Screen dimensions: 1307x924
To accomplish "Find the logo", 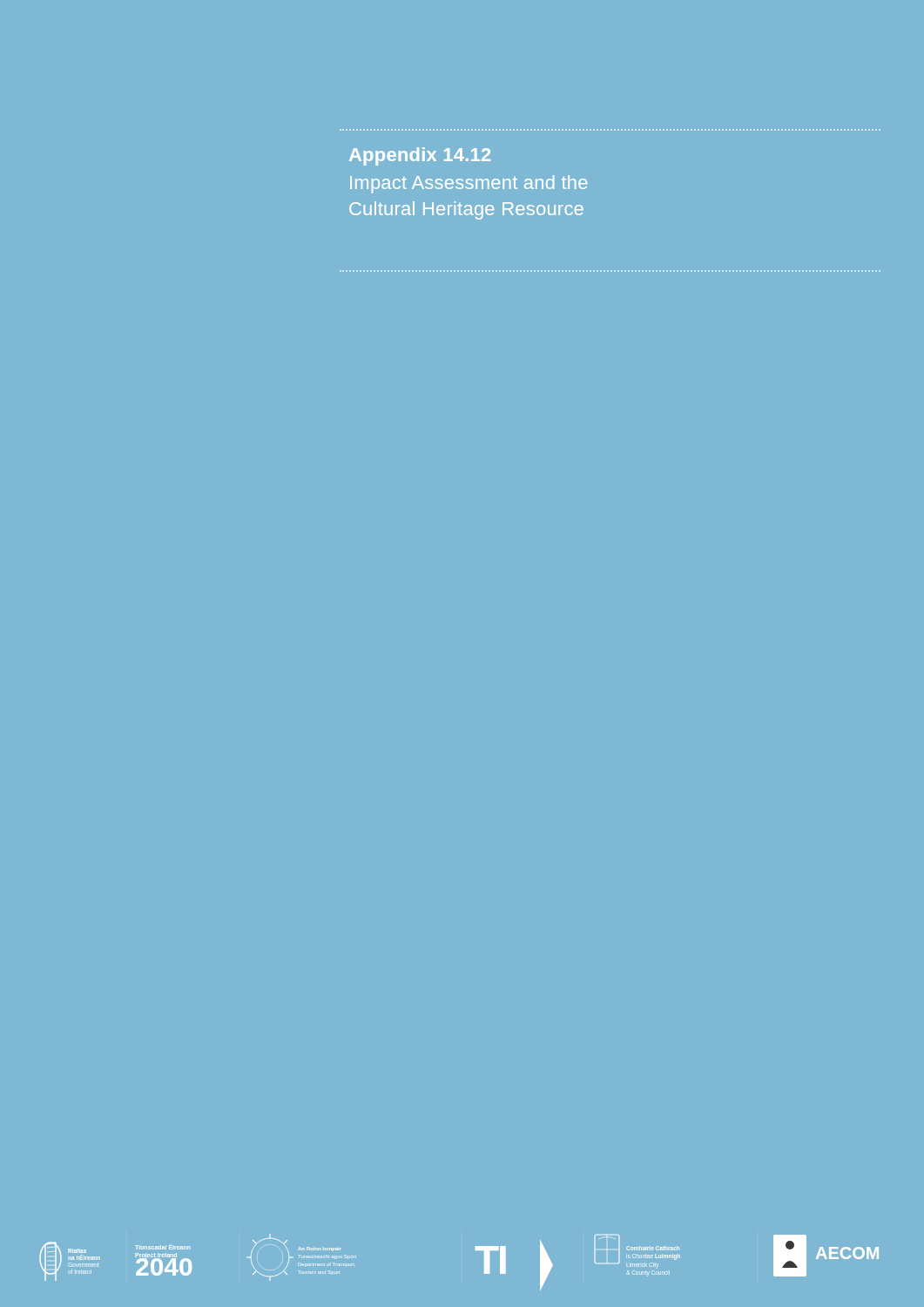I will 462,1259.
